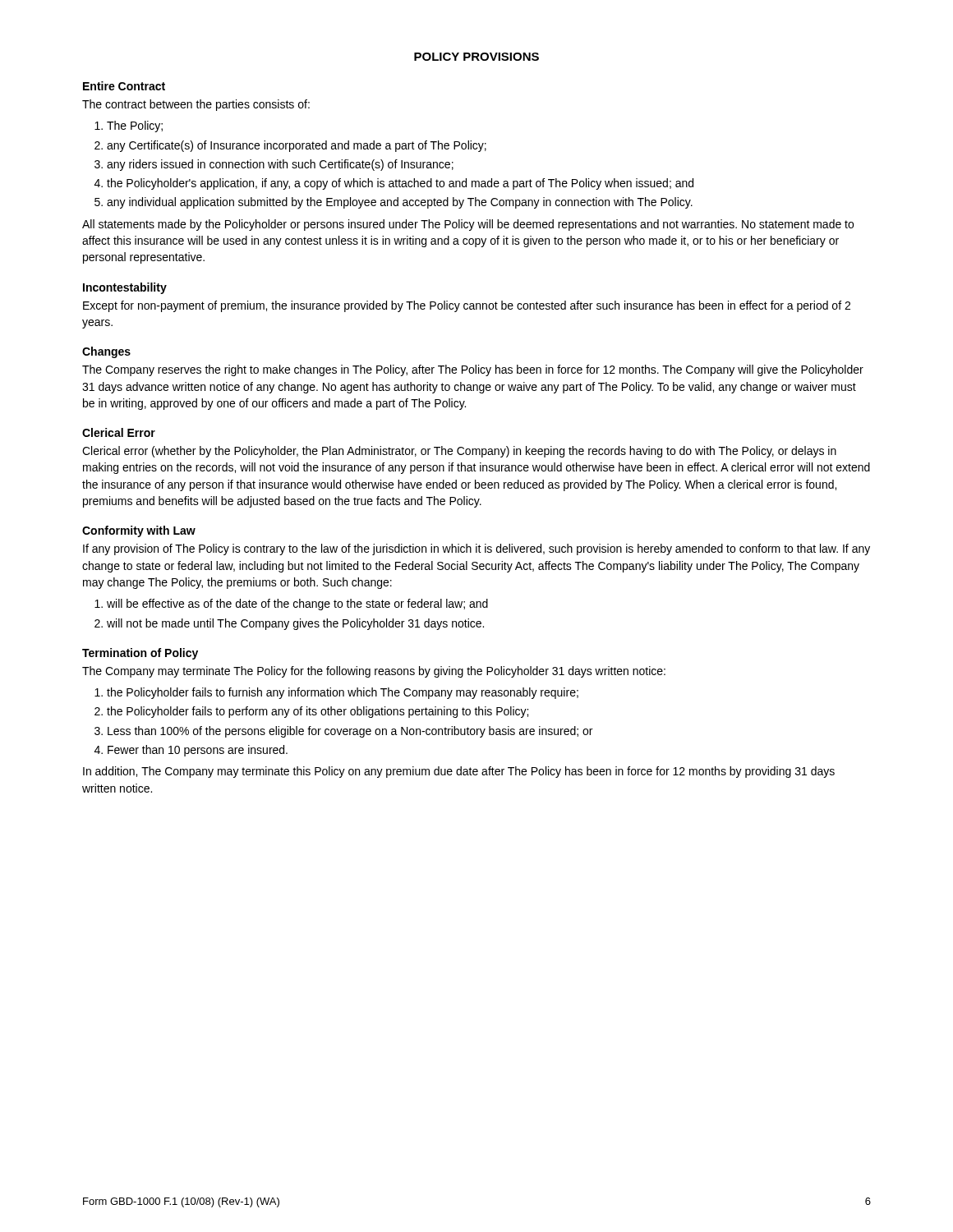Navigate to the element starting "any individual application submitted by the Employee and"
This screenshot has height=1232, width=953.
400,202
